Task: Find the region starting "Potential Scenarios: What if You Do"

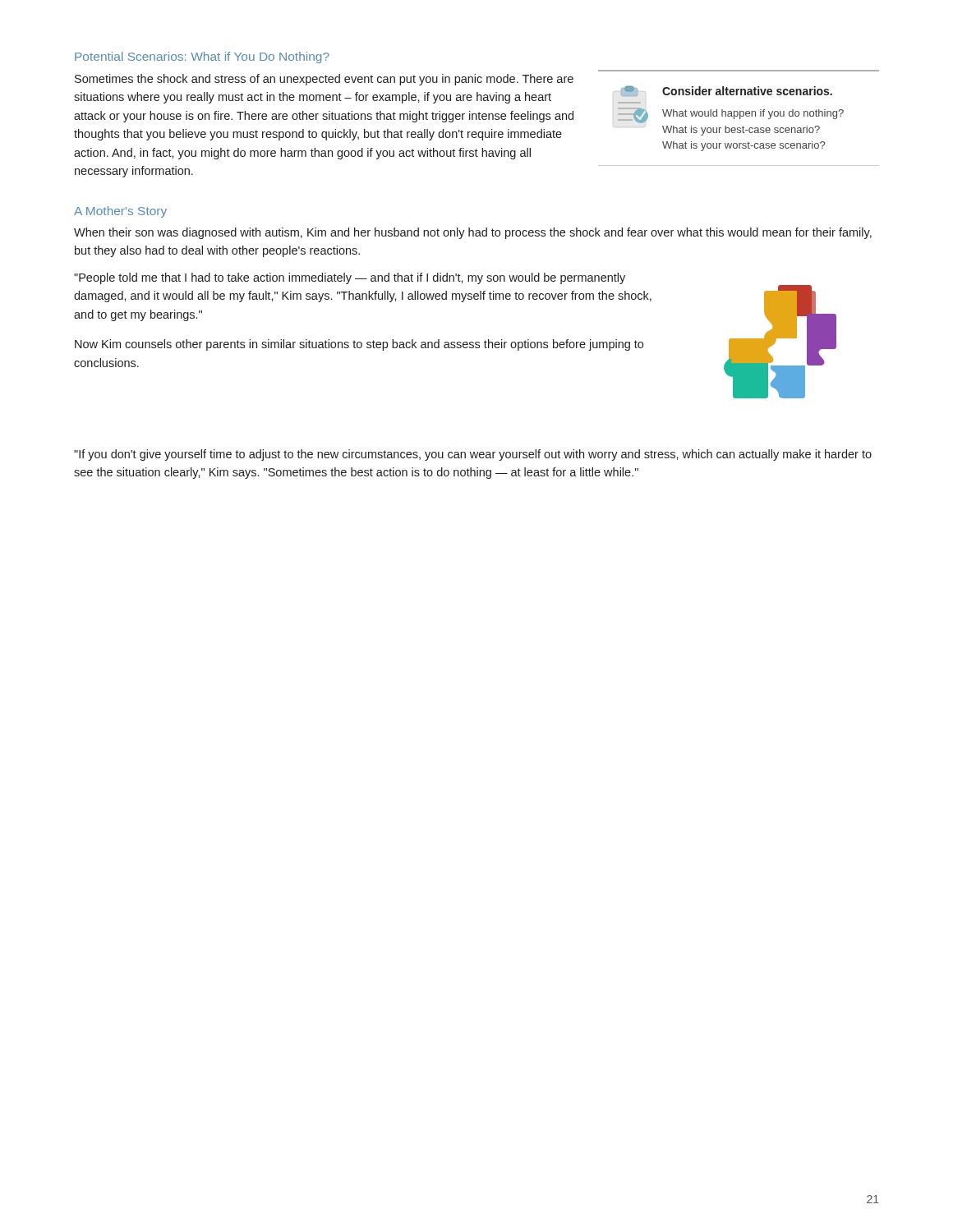Action: (x=202, y=56)
